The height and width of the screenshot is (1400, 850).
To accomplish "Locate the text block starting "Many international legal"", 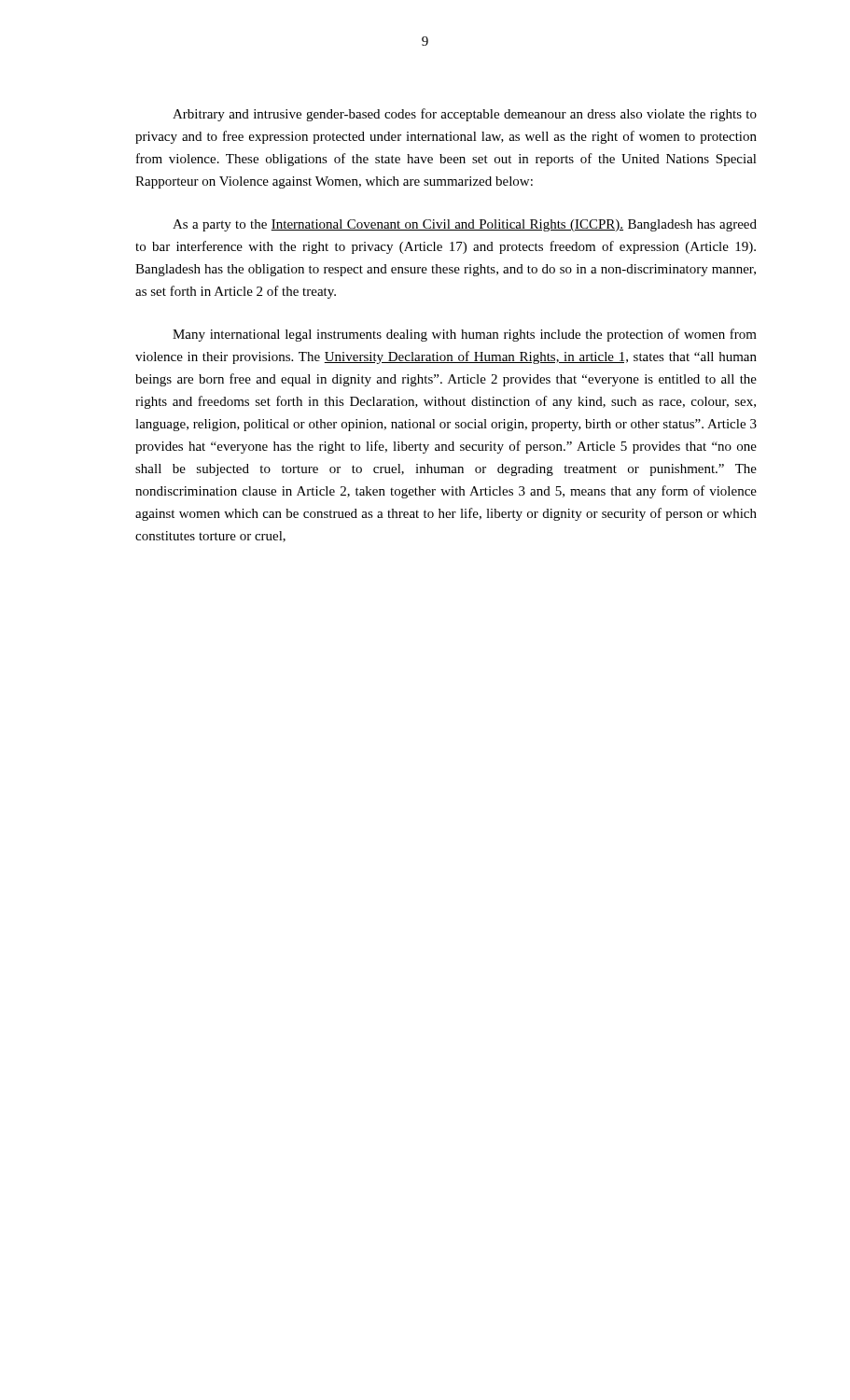I will point(446,435).
